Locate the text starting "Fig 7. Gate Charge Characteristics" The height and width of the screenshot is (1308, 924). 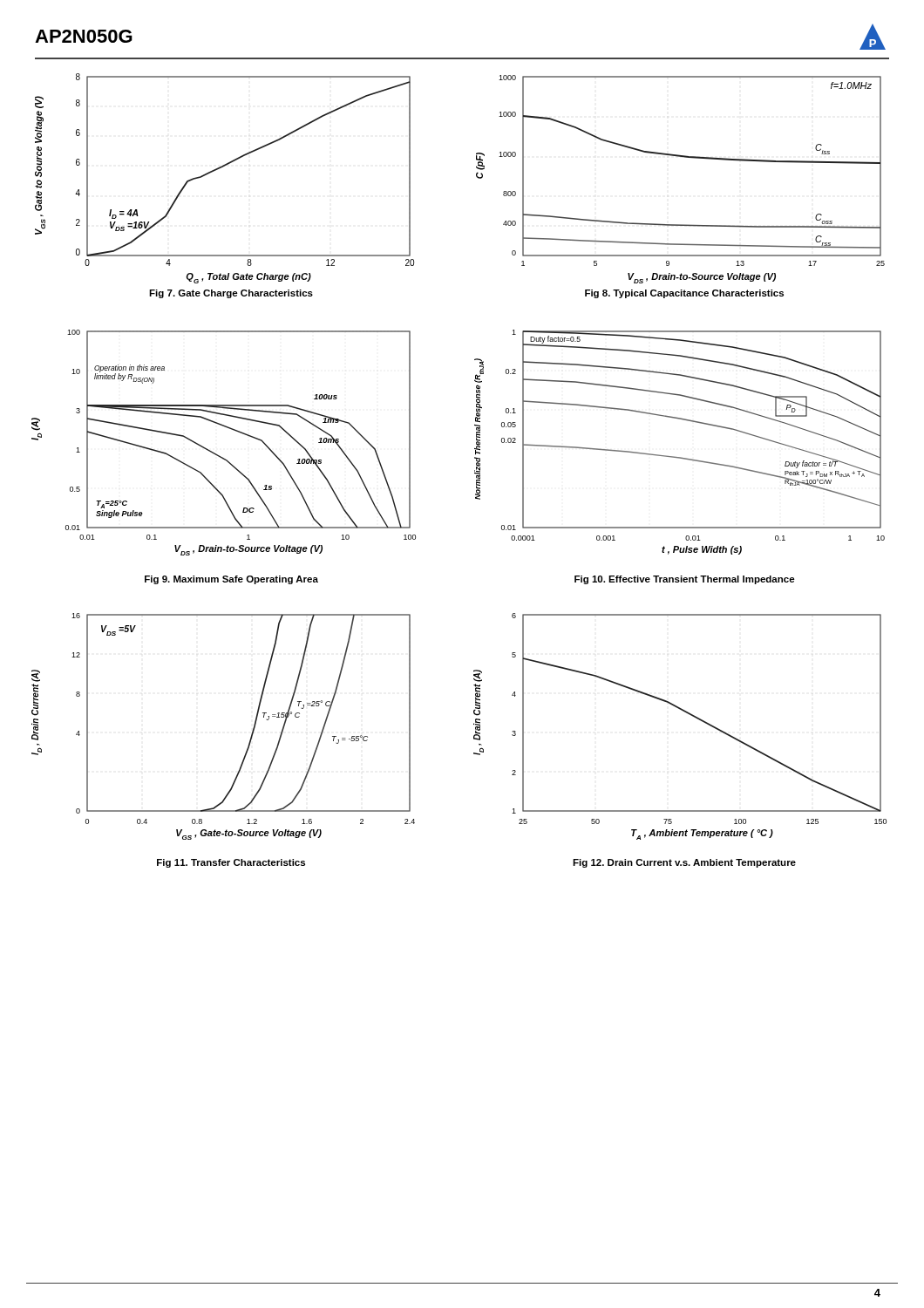click(x=231, y=293)
